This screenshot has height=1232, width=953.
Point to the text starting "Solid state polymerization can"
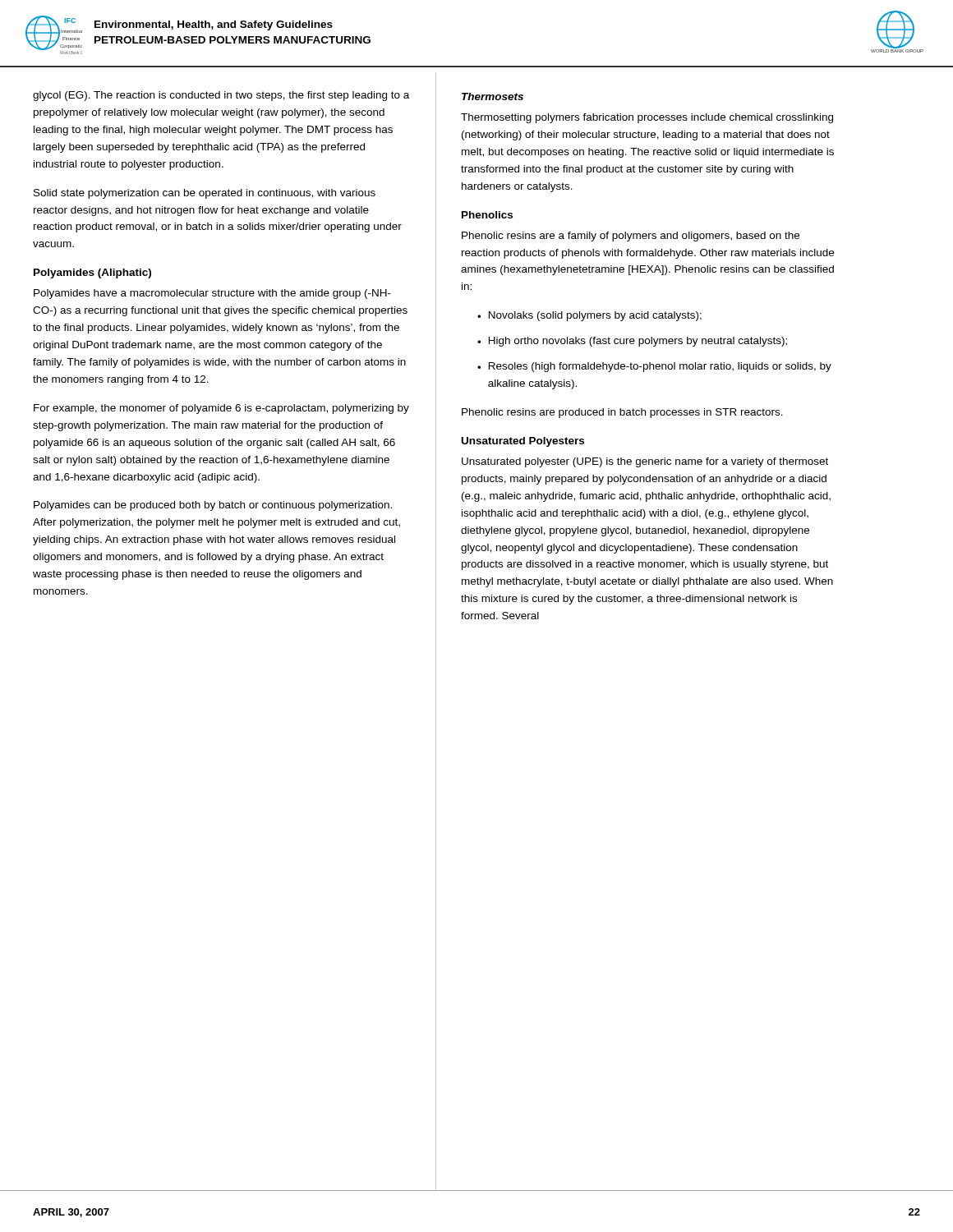click(x=217, y=218)
